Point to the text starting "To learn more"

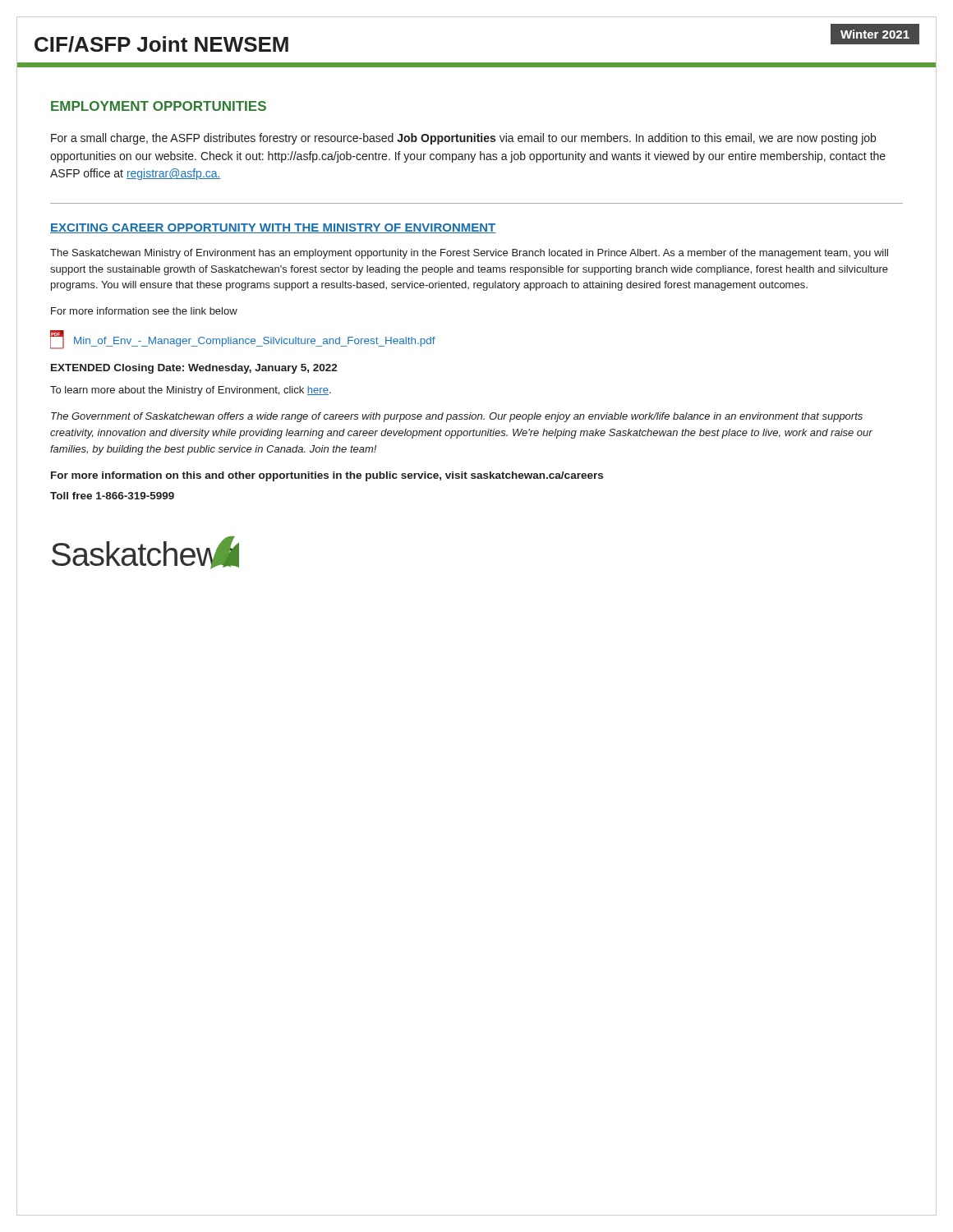click(191, 390)
